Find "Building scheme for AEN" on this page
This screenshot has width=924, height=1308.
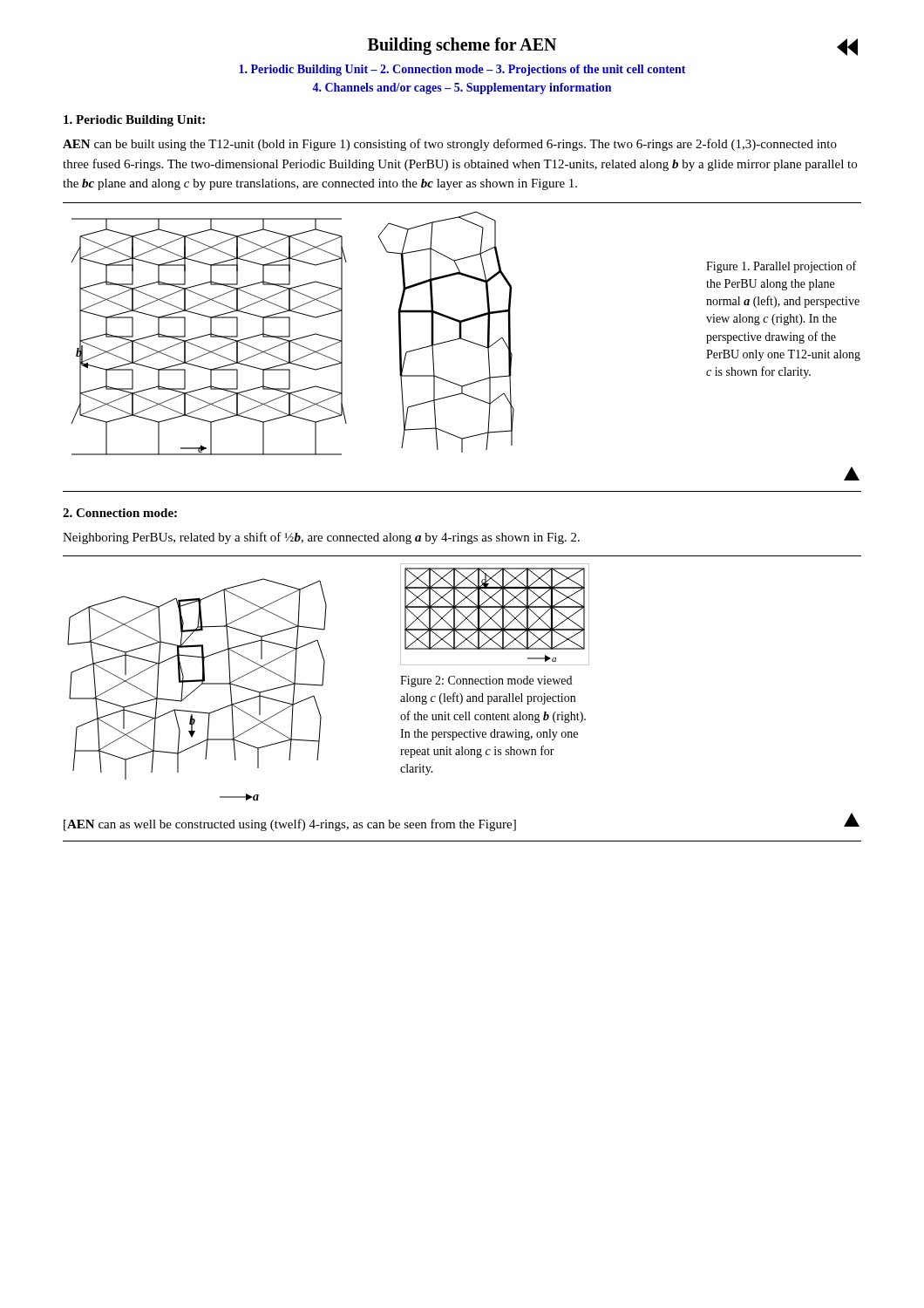pos(459,46)
